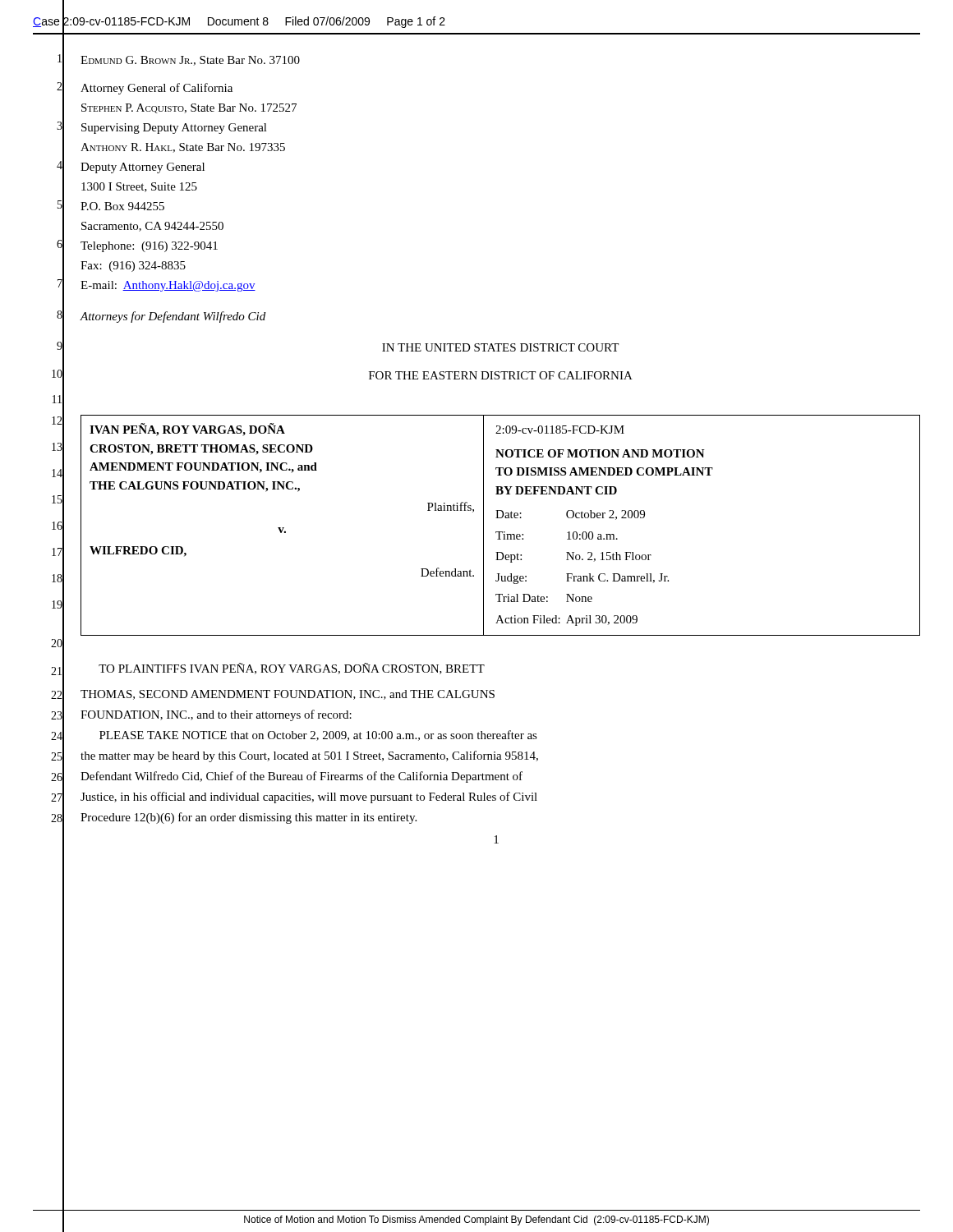Select the element starting "Attorney General of California Stephen P. Acquisto, State"
953x1232 pixels.
(x=189, y=98)
